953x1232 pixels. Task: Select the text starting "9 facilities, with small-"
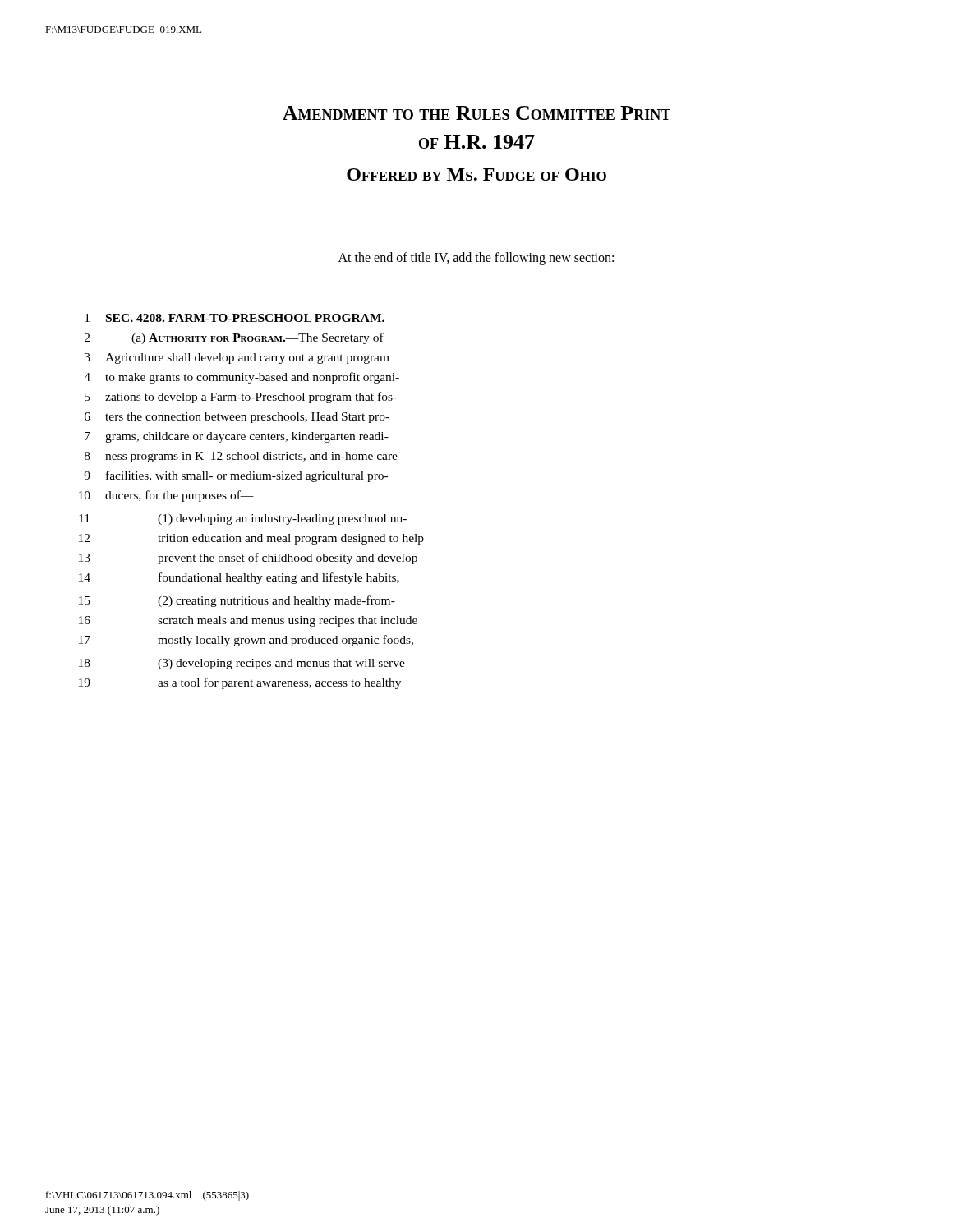point(236,476)
